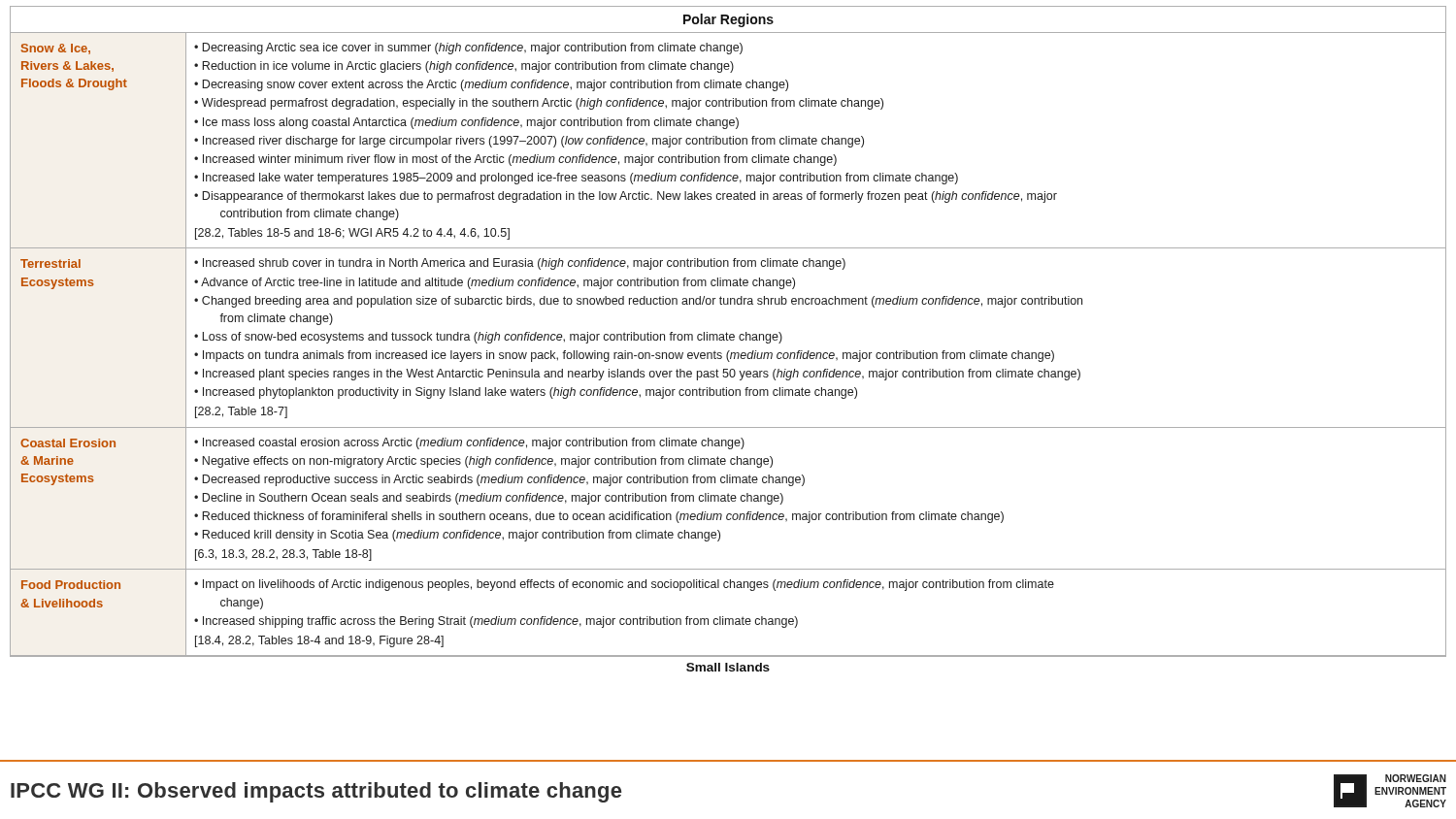
Task: Click the passage that begins "Snow & Ice,Rivers &"
Action: point(74,66)
